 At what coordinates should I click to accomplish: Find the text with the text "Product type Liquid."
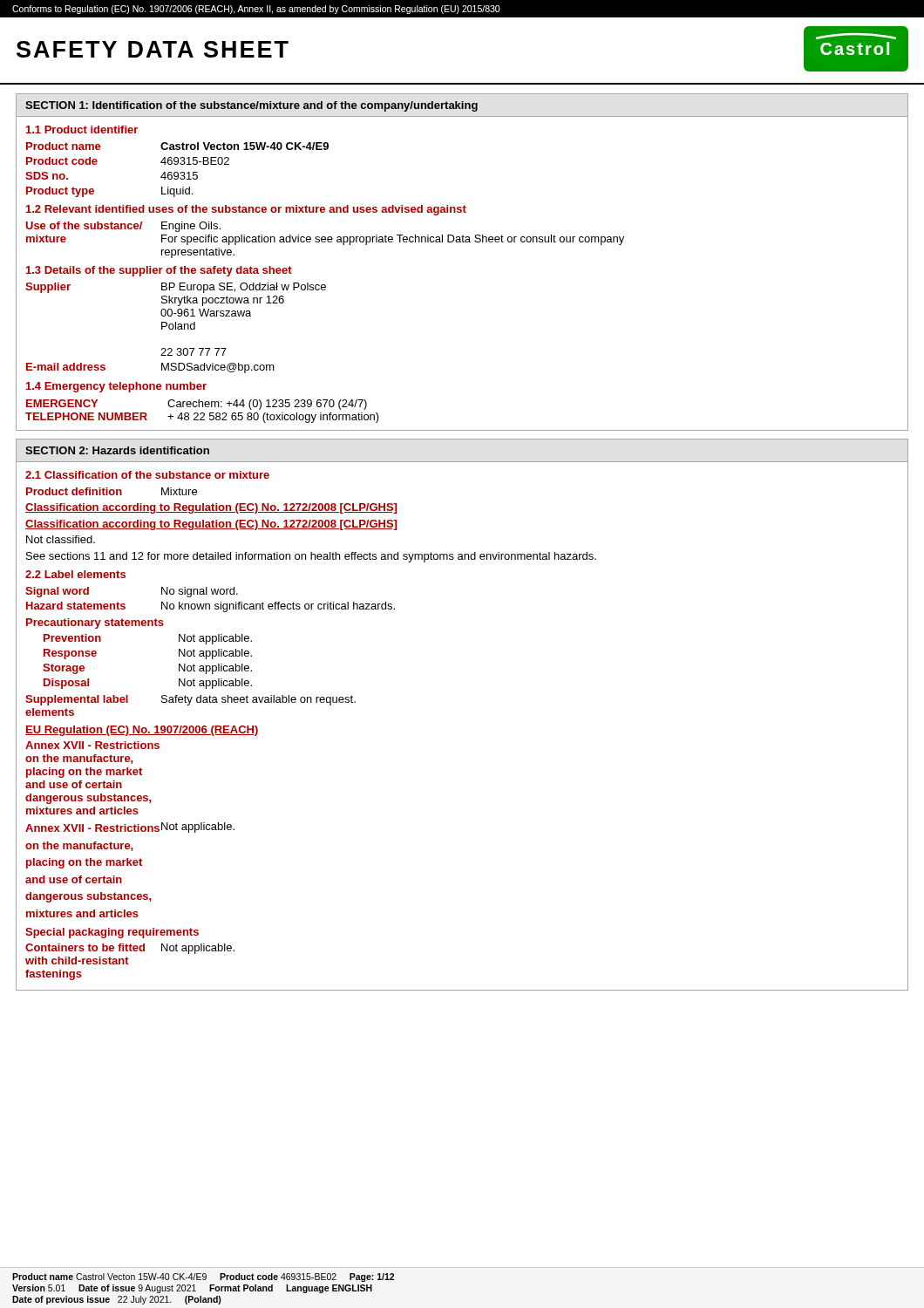click(60, 191)
